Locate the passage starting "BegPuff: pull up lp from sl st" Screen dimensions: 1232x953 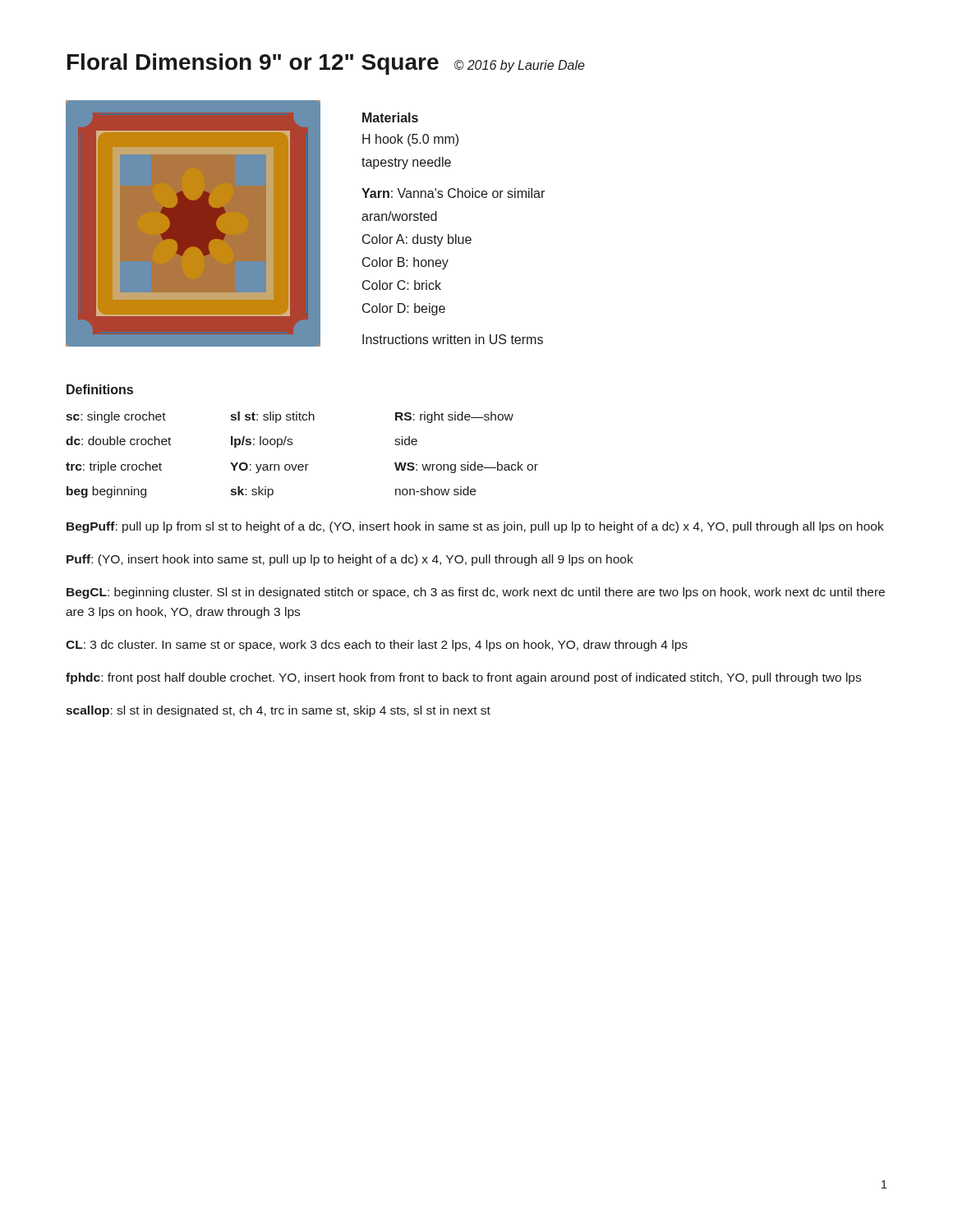475,526
